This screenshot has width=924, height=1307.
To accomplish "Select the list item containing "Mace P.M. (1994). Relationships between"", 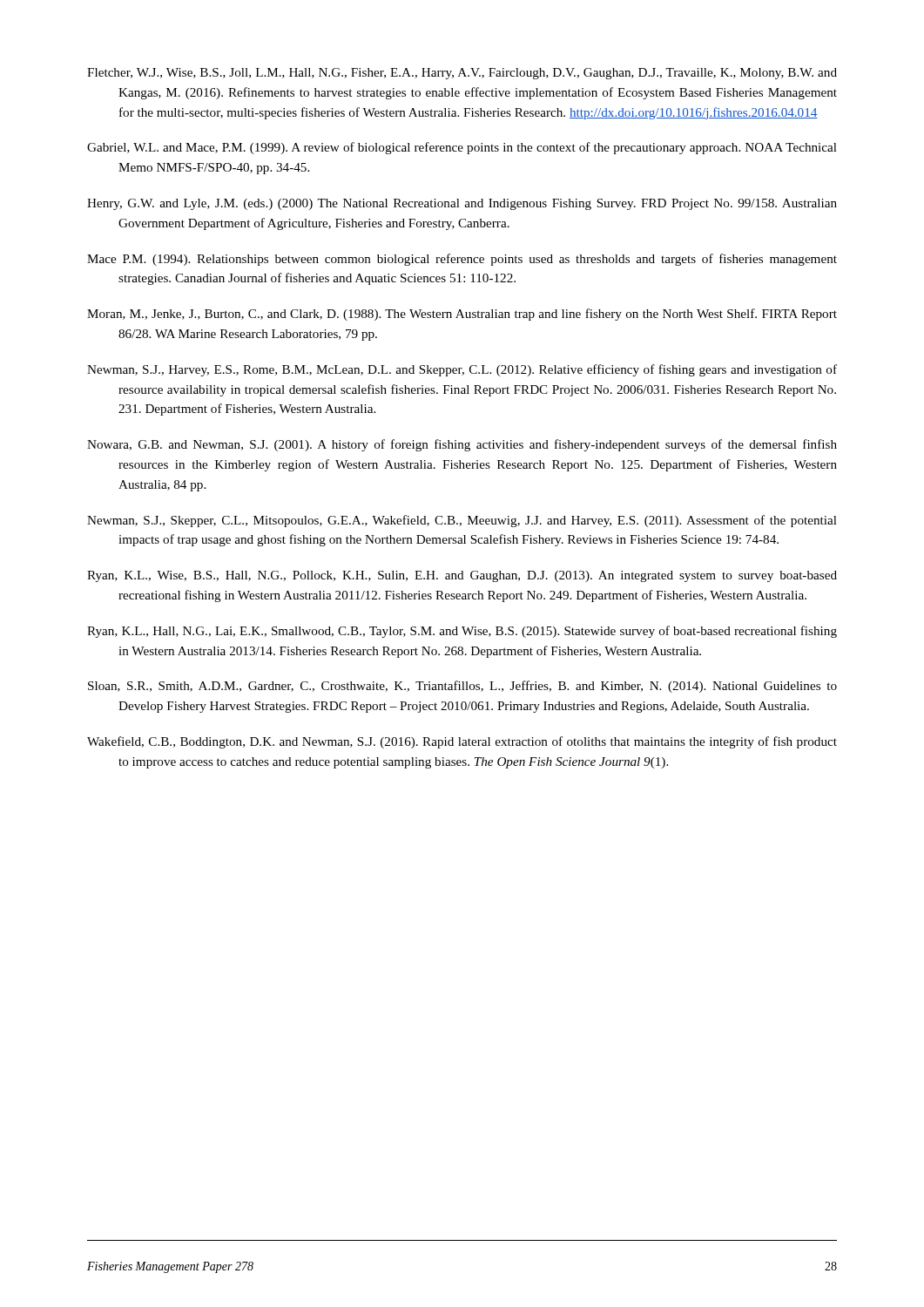I will [x=462, y=268].
